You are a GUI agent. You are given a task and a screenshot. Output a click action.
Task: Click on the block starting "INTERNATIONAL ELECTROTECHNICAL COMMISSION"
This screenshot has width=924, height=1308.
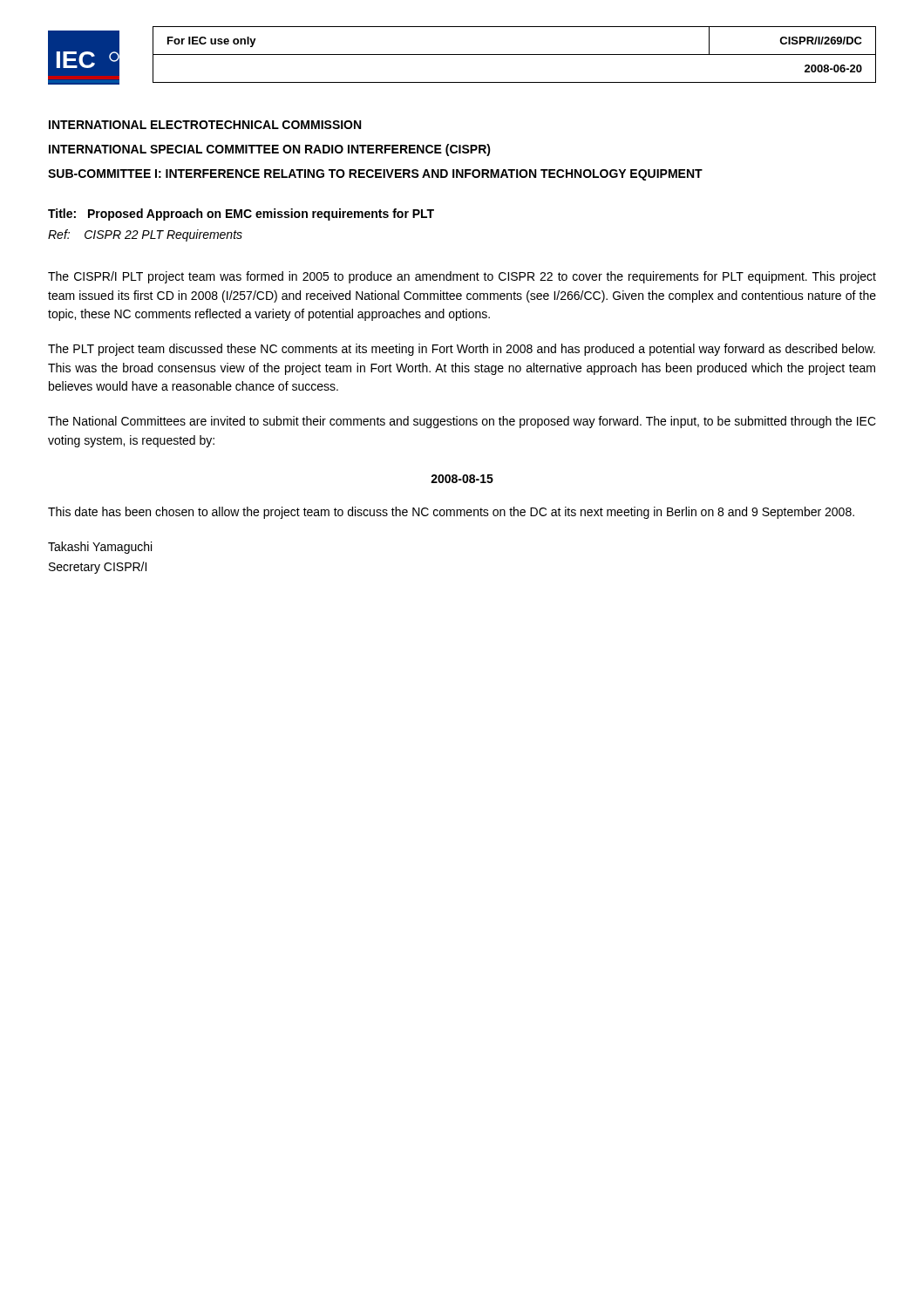205,125
